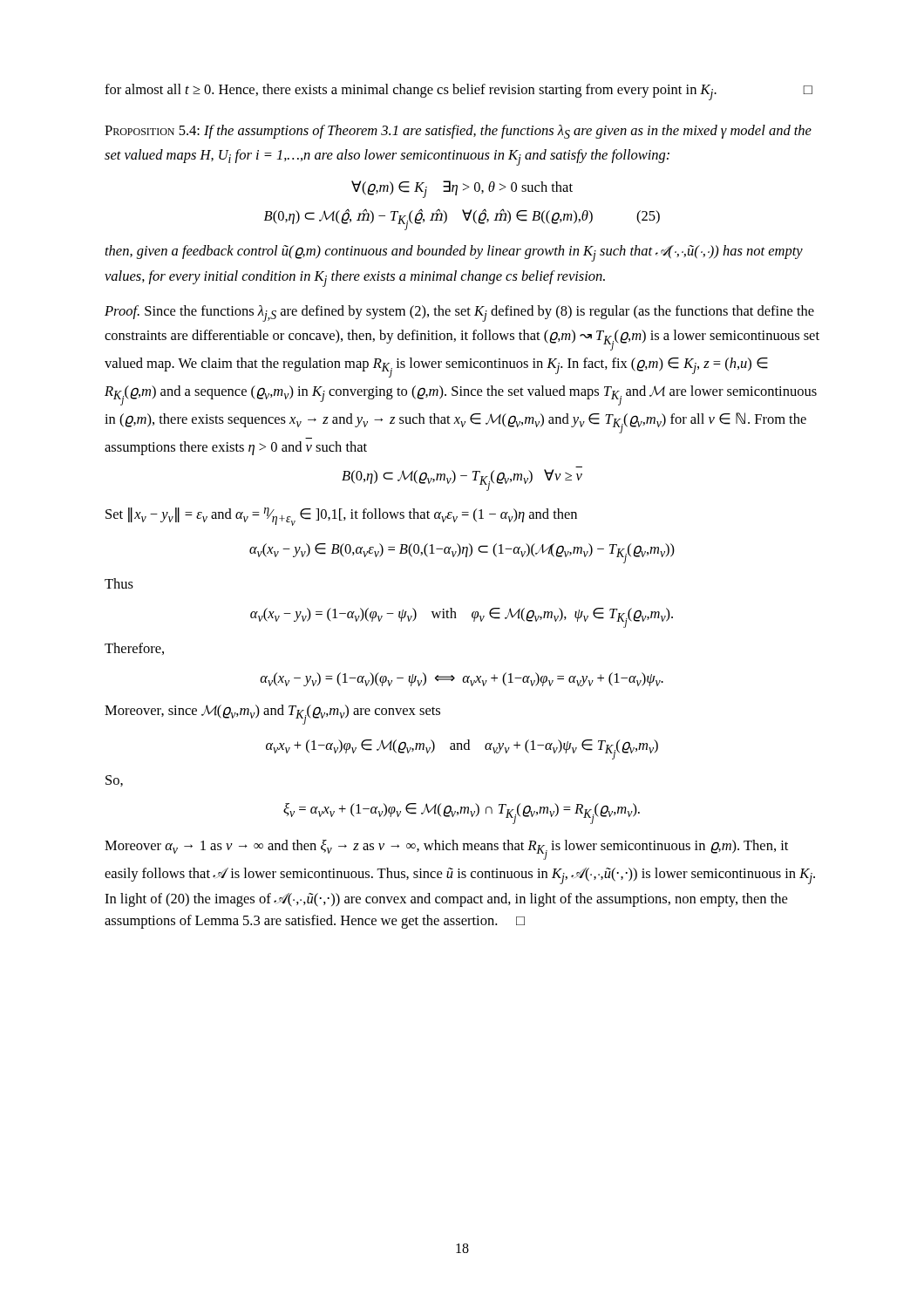Locate the region starting "∀(ϱ,m) ∈ Kj ∃η"

(x=462, y=204)
